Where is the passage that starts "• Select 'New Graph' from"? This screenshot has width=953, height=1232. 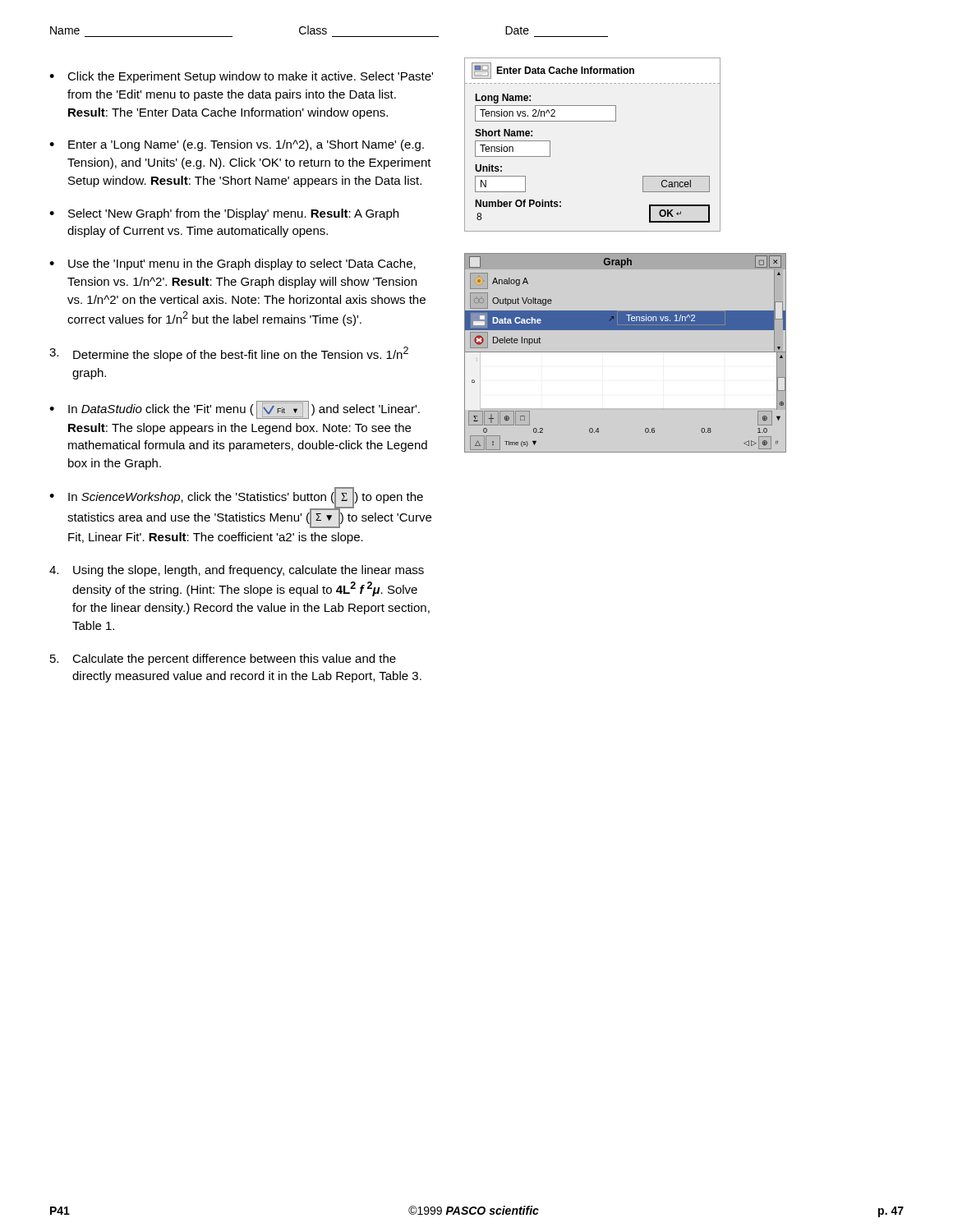coord(242,222)
